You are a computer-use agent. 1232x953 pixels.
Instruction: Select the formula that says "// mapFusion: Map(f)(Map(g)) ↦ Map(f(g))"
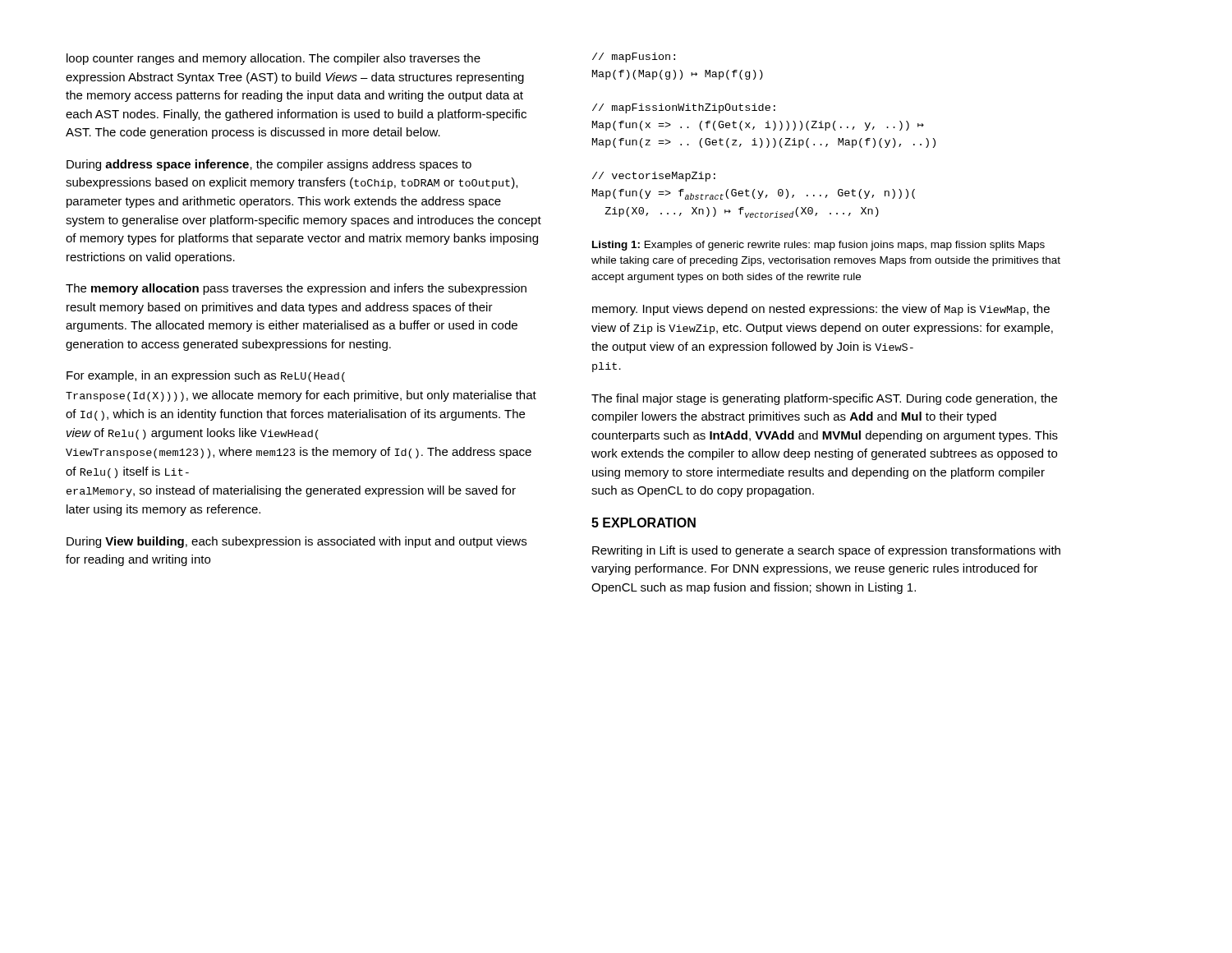pos(634,58)
